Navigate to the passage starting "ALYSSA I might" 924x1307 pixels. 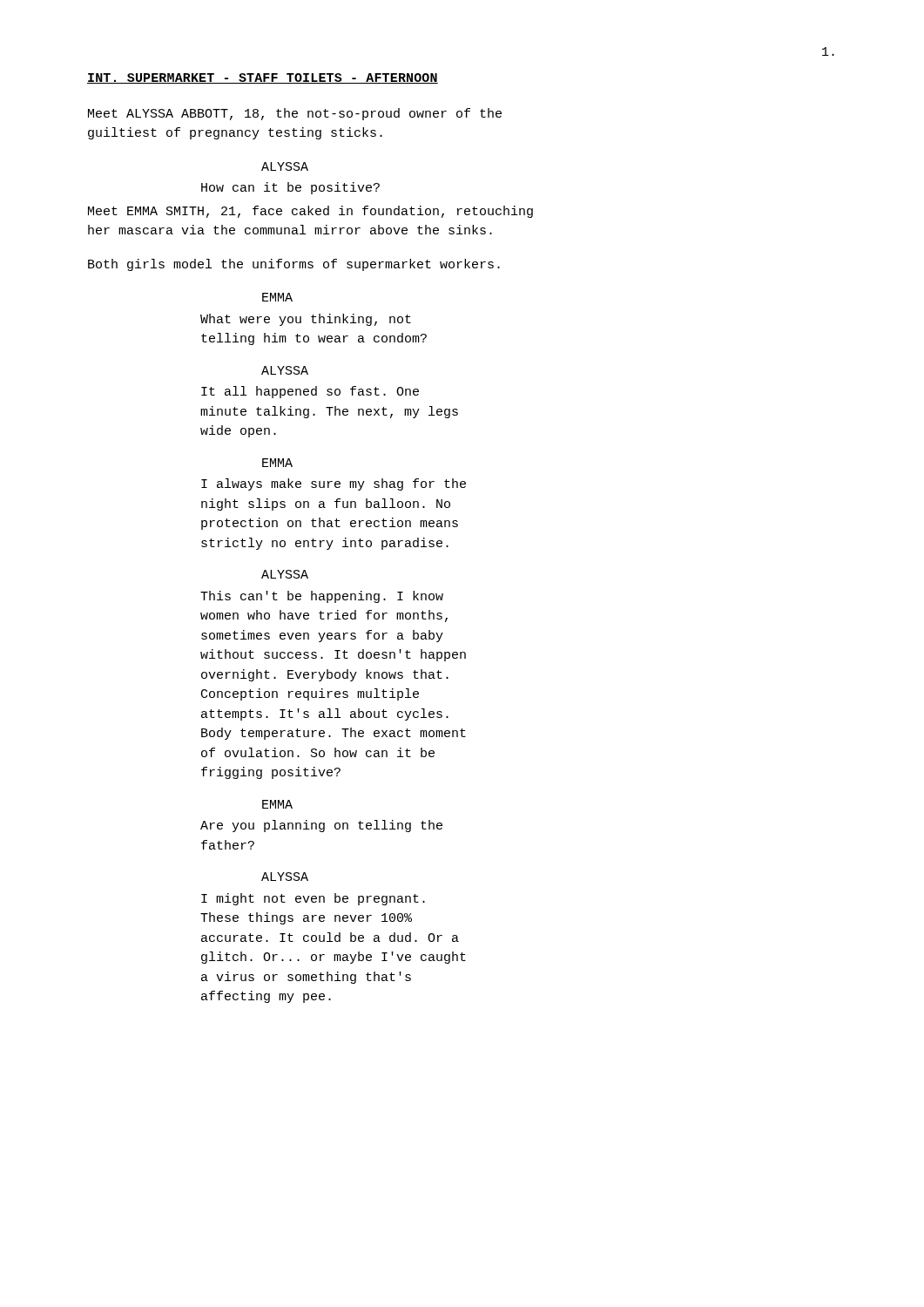(x=285, y=877)
